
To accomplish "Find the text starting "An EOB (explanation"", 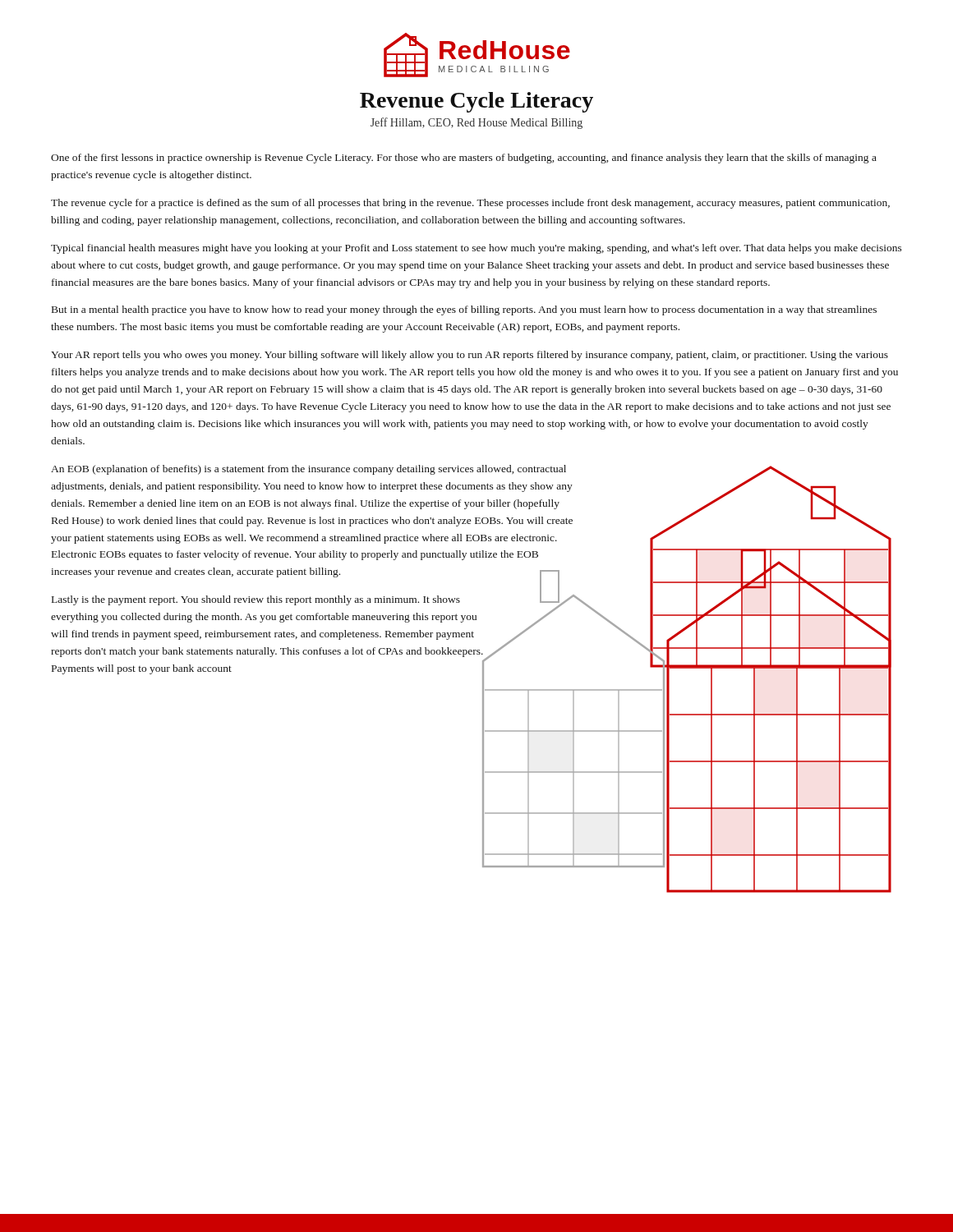I will [x=312, y=520].
